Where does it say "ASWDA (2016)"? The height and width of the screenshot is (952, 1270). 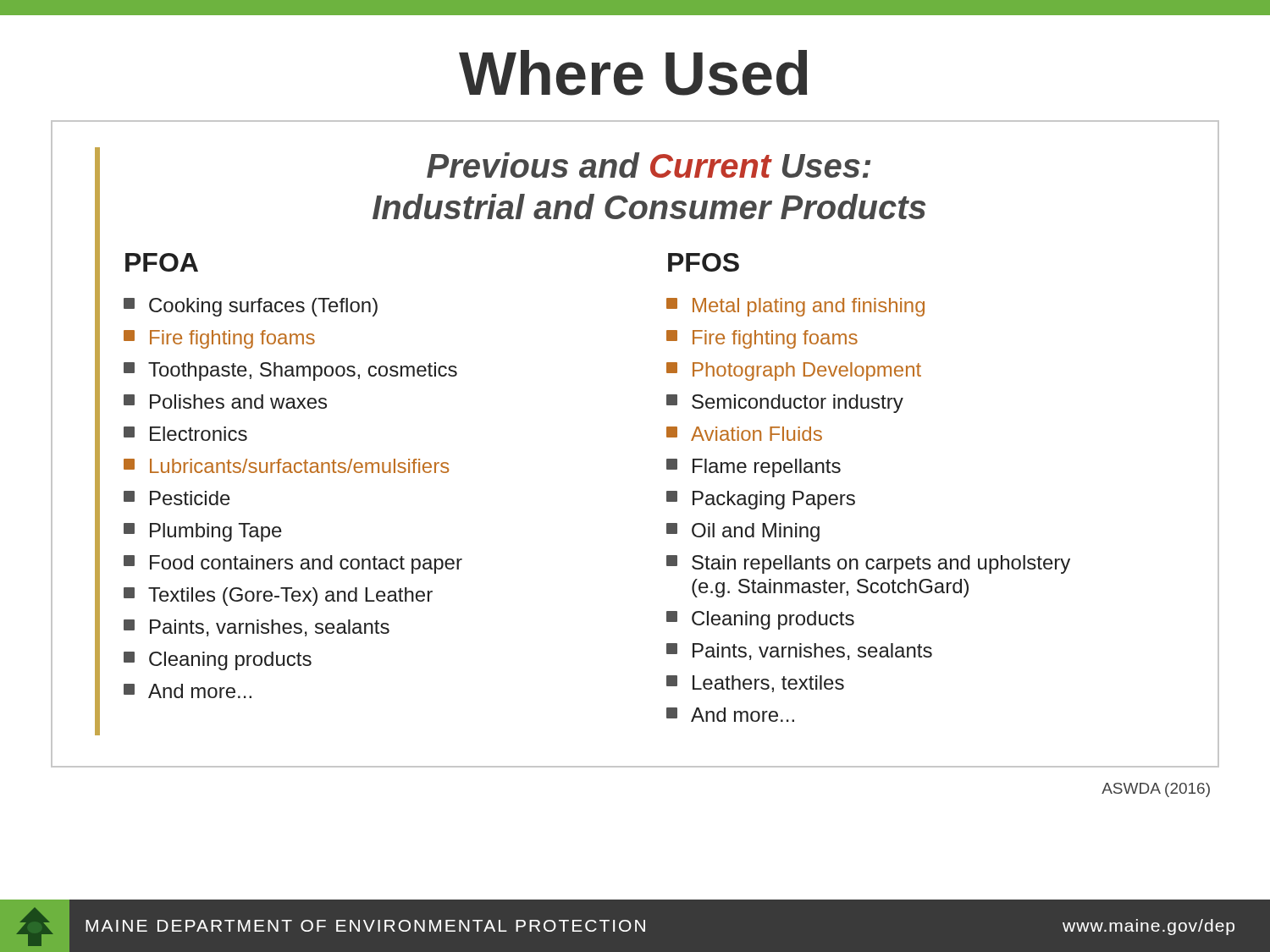pos(1156,788)
